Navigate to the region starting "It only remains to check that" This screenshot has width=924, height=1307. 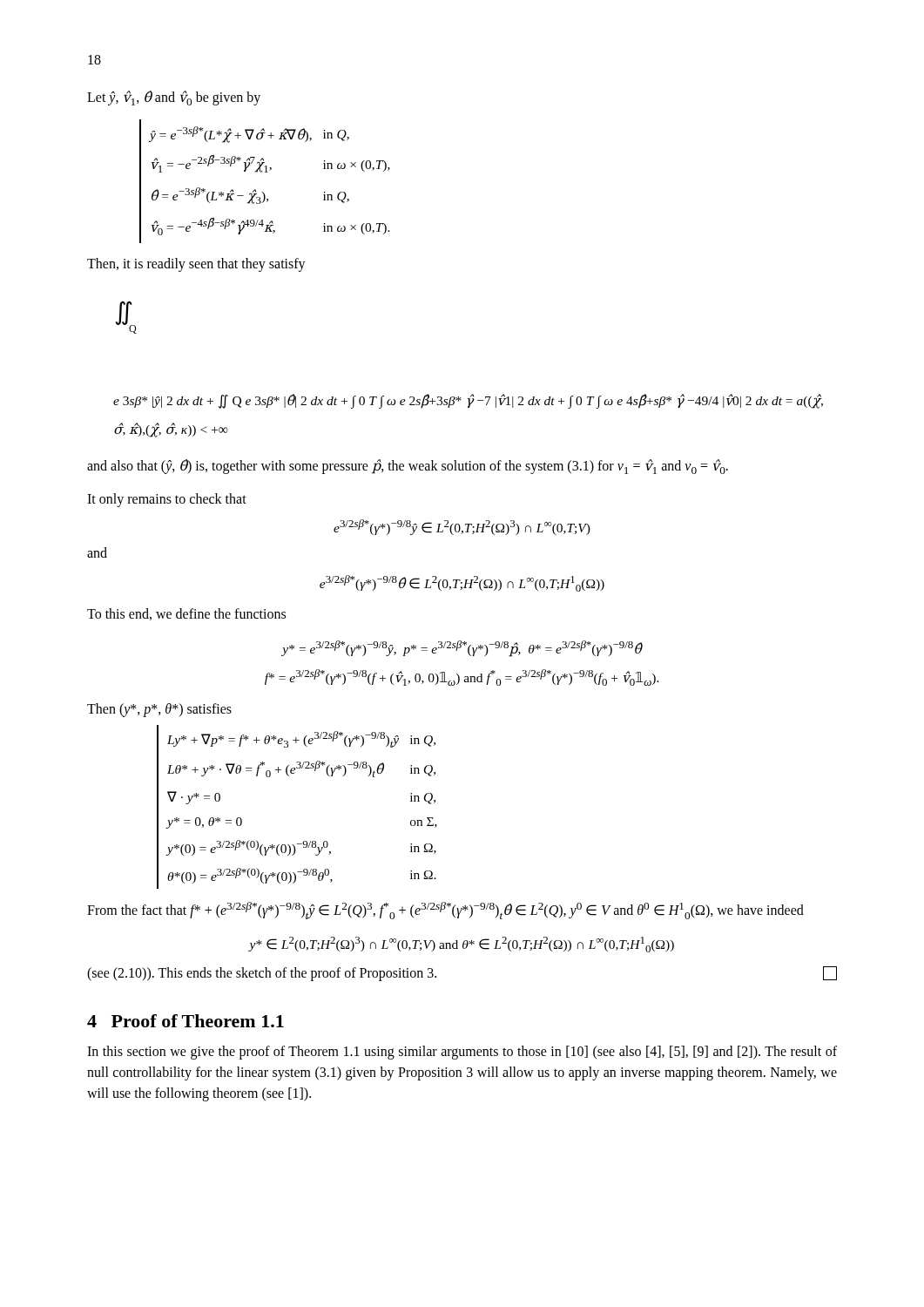tap(167, 498)
